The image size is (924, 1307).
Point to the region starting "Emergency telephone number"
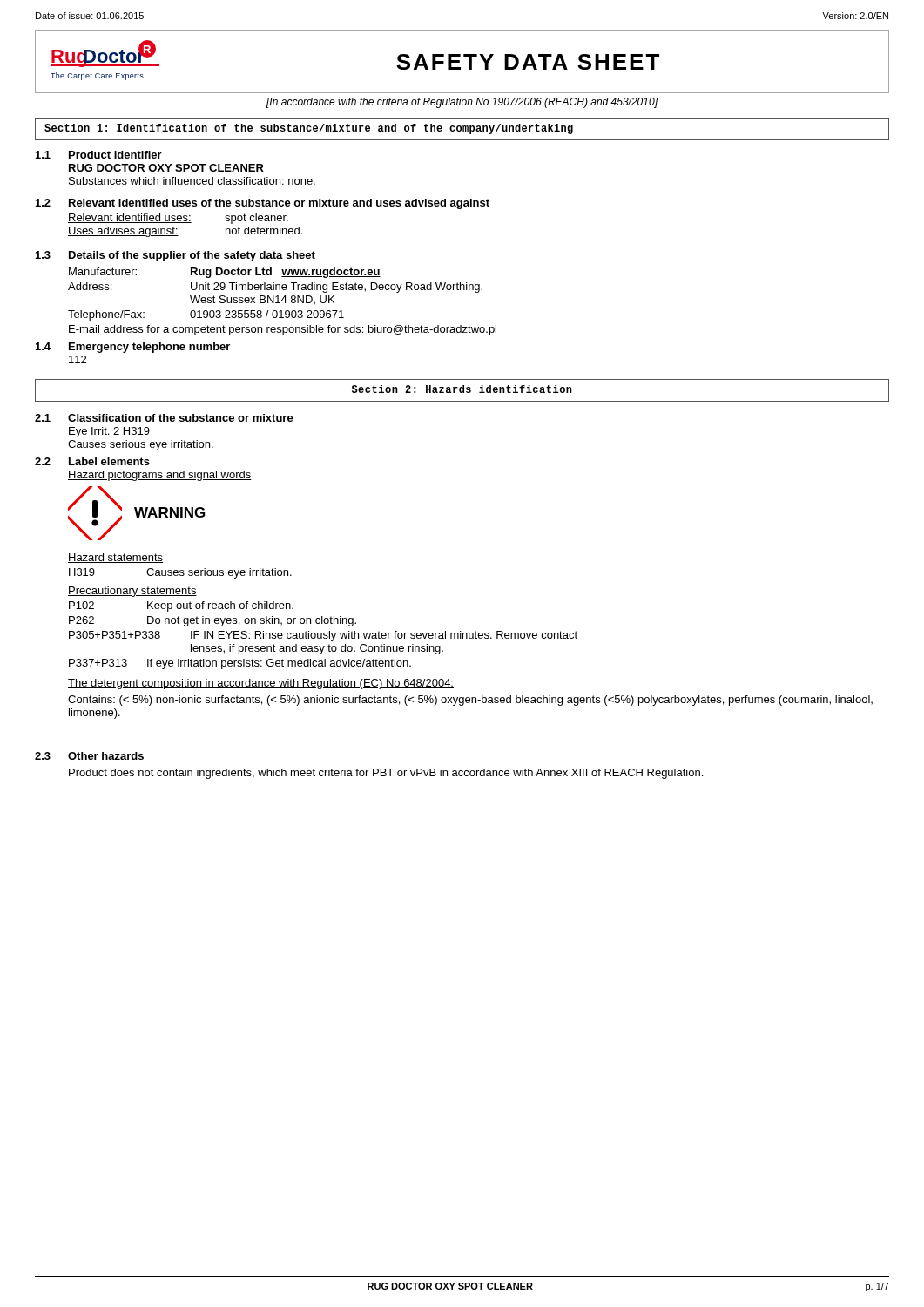pos(149,348)
